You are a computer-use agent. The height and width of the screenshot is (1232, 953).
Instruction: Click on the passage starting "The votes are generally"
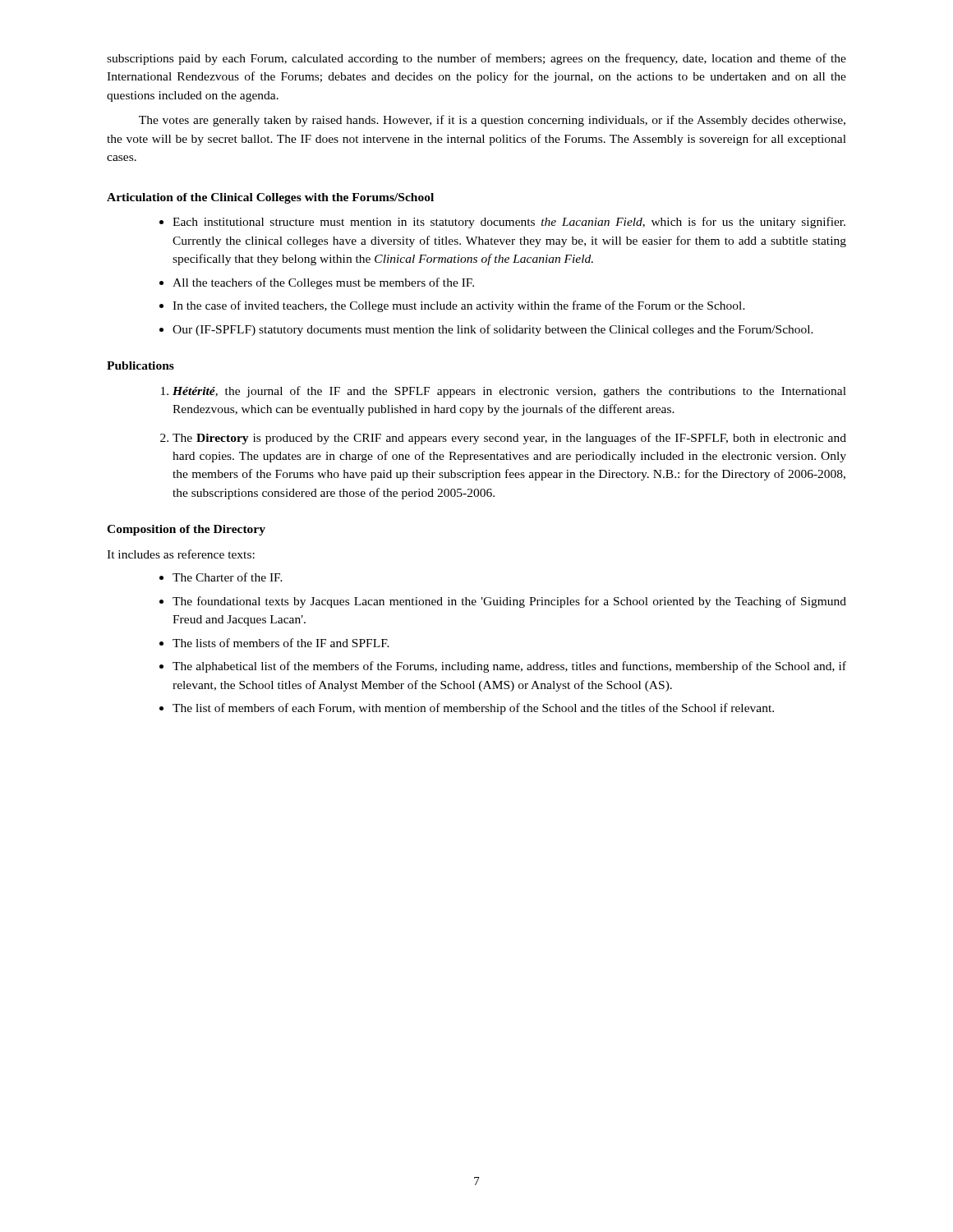476,138
